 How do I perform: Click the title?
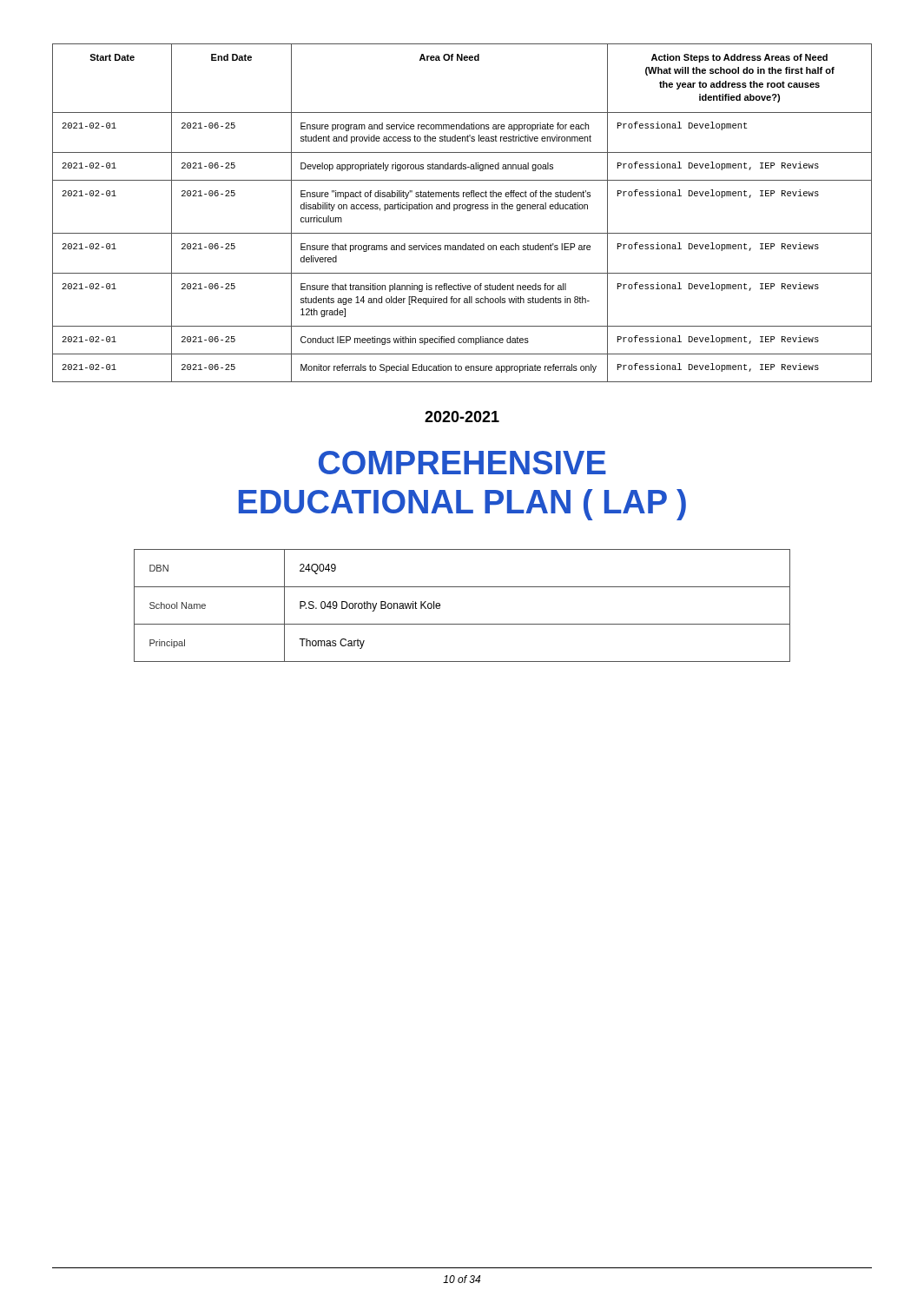click(462, 482)
